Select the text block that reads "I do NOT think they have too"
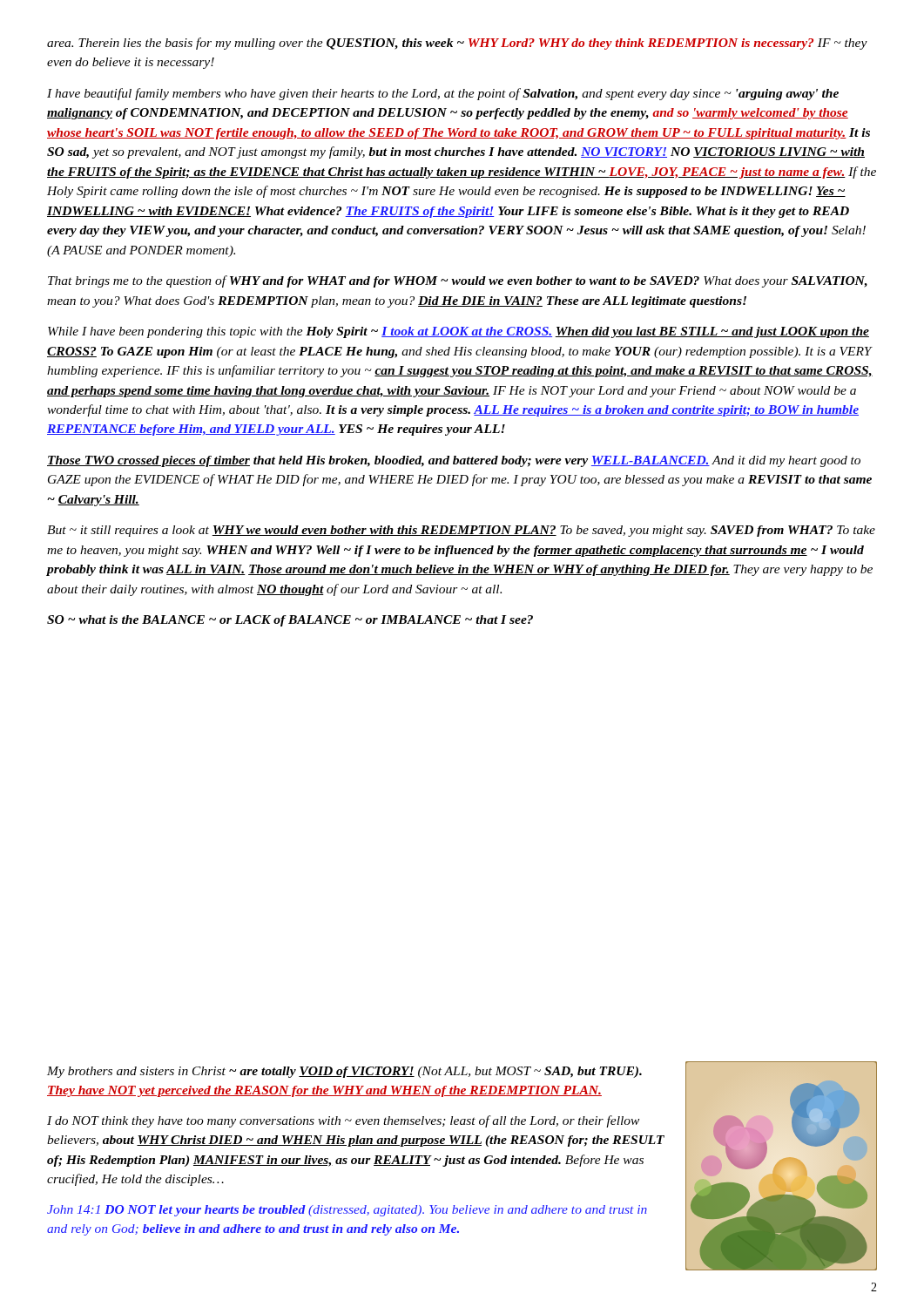 356,1149
